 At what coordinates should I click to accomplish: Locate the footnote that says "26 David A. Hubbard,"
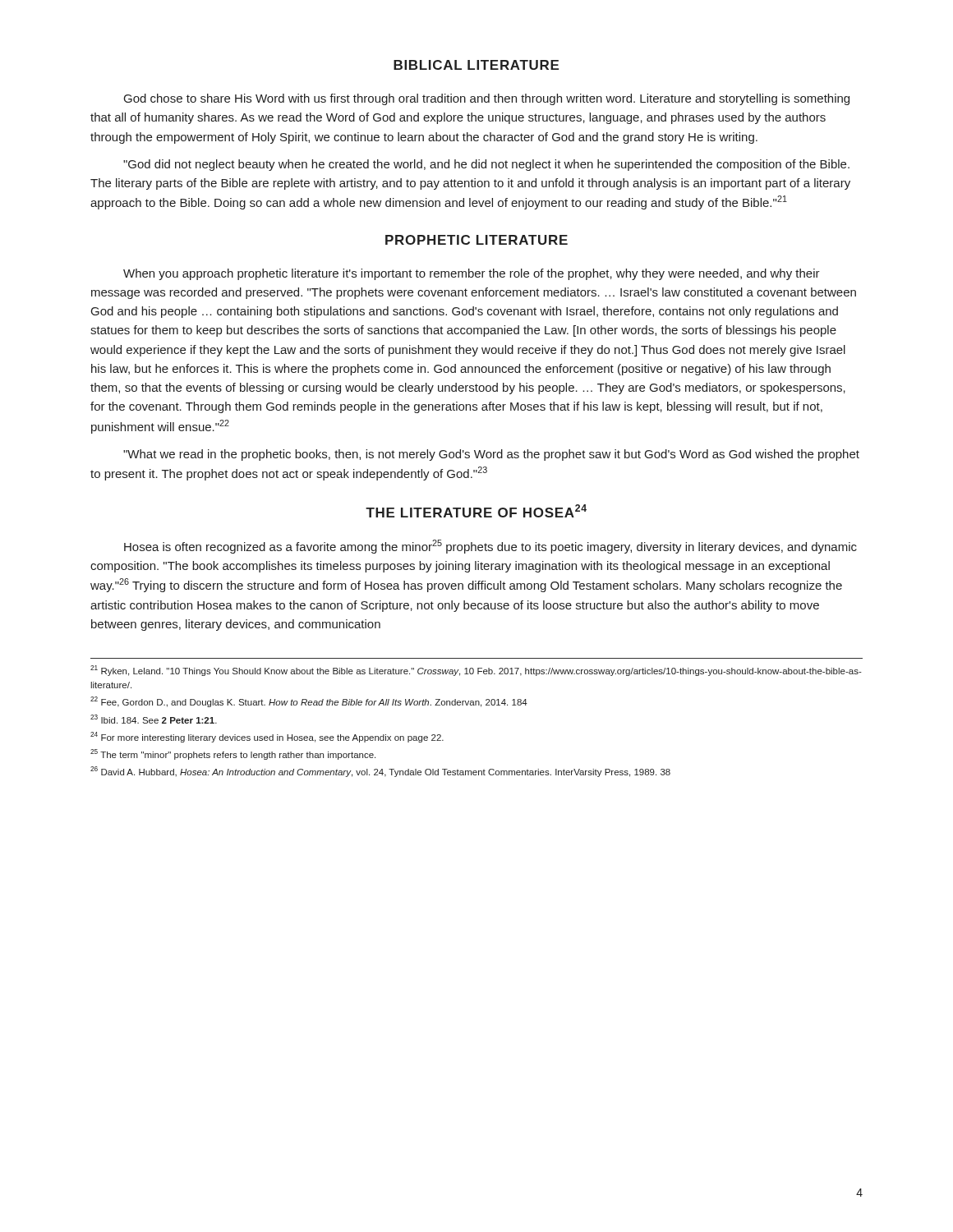(x=380, y=771)
